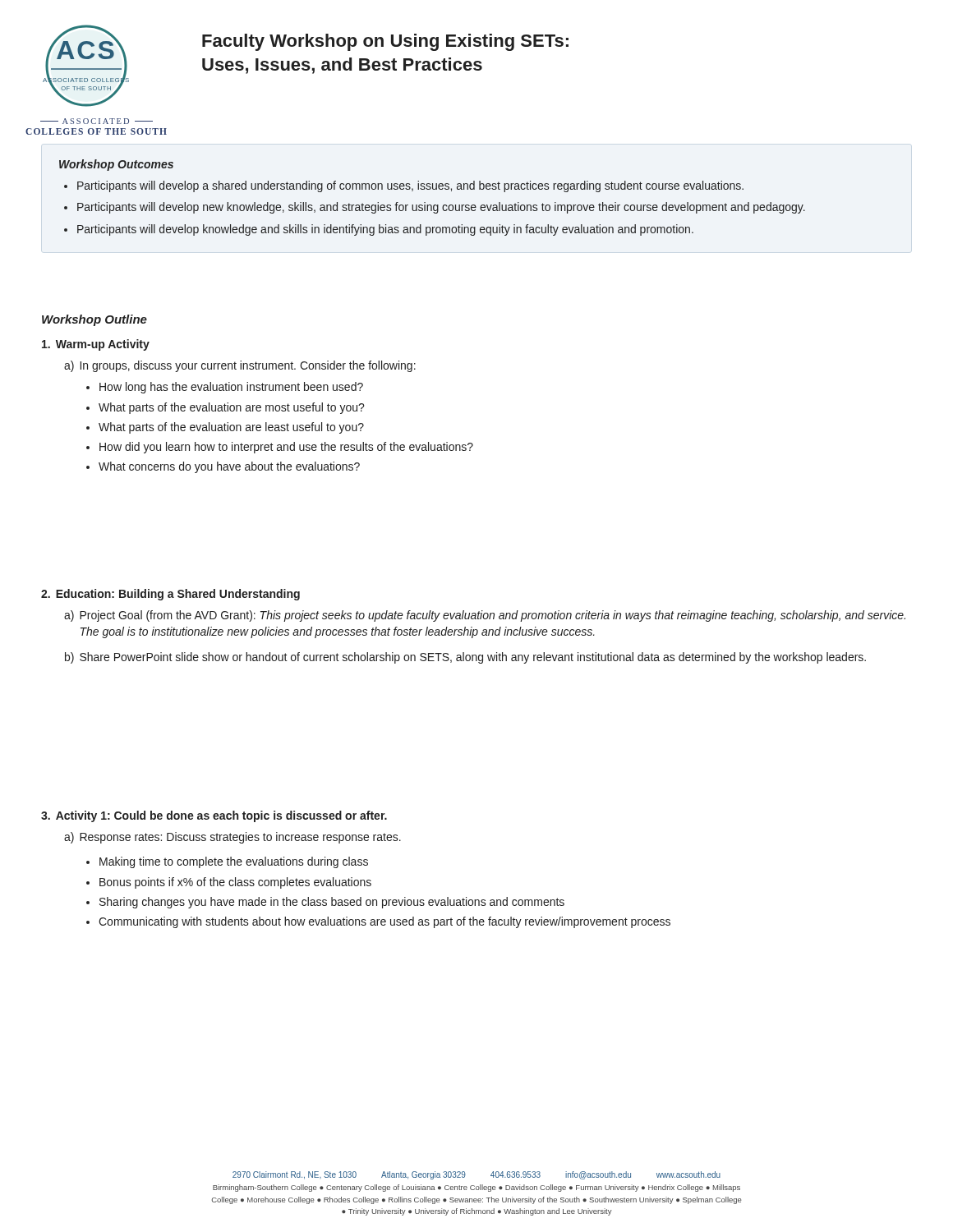This screenshot has width=953, height=1232.
Task: Locate the logo
Action: (x=97, y=80)
